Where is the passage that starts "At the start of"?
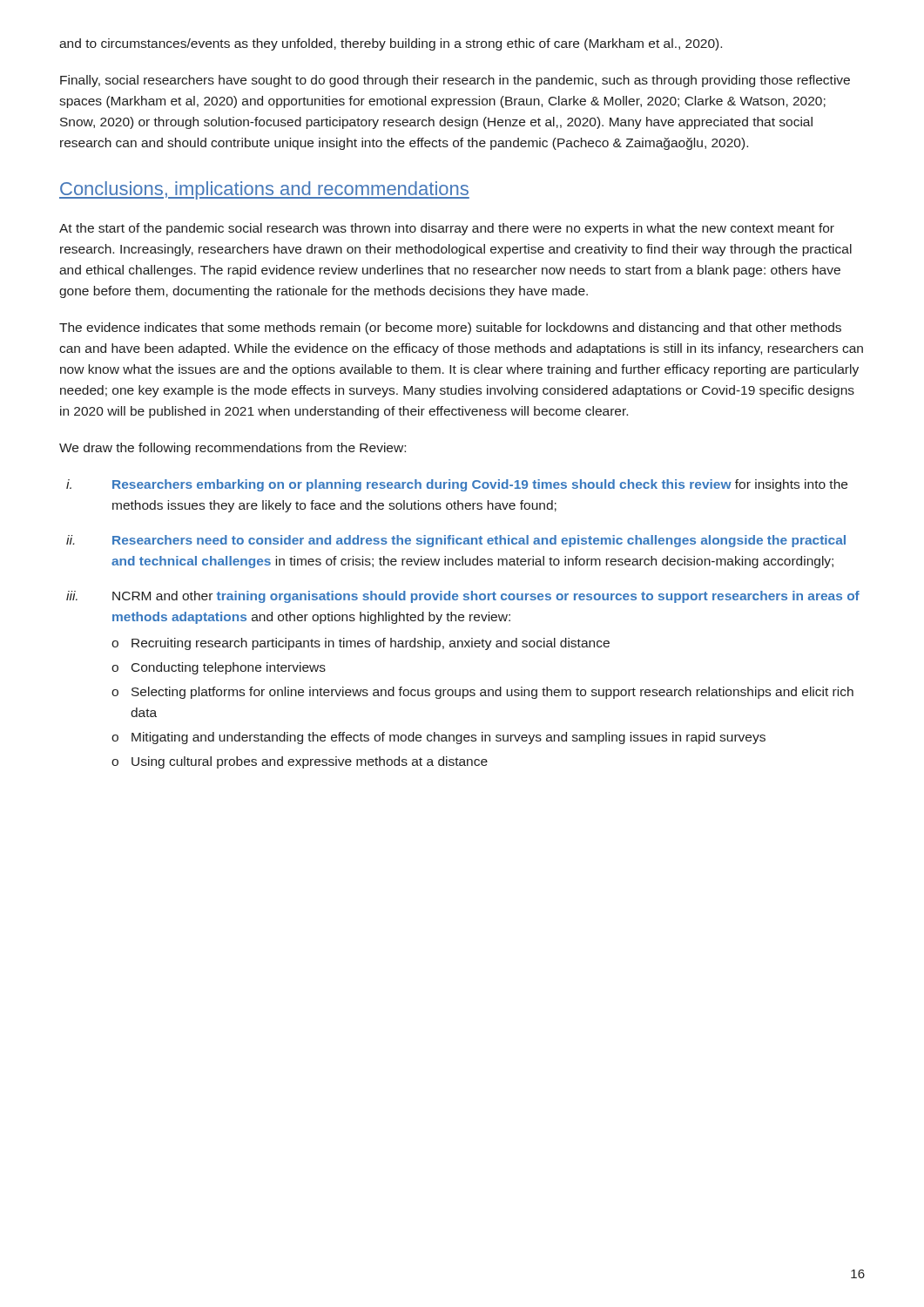Screen dimensions: 1307x924 [456, 259]
